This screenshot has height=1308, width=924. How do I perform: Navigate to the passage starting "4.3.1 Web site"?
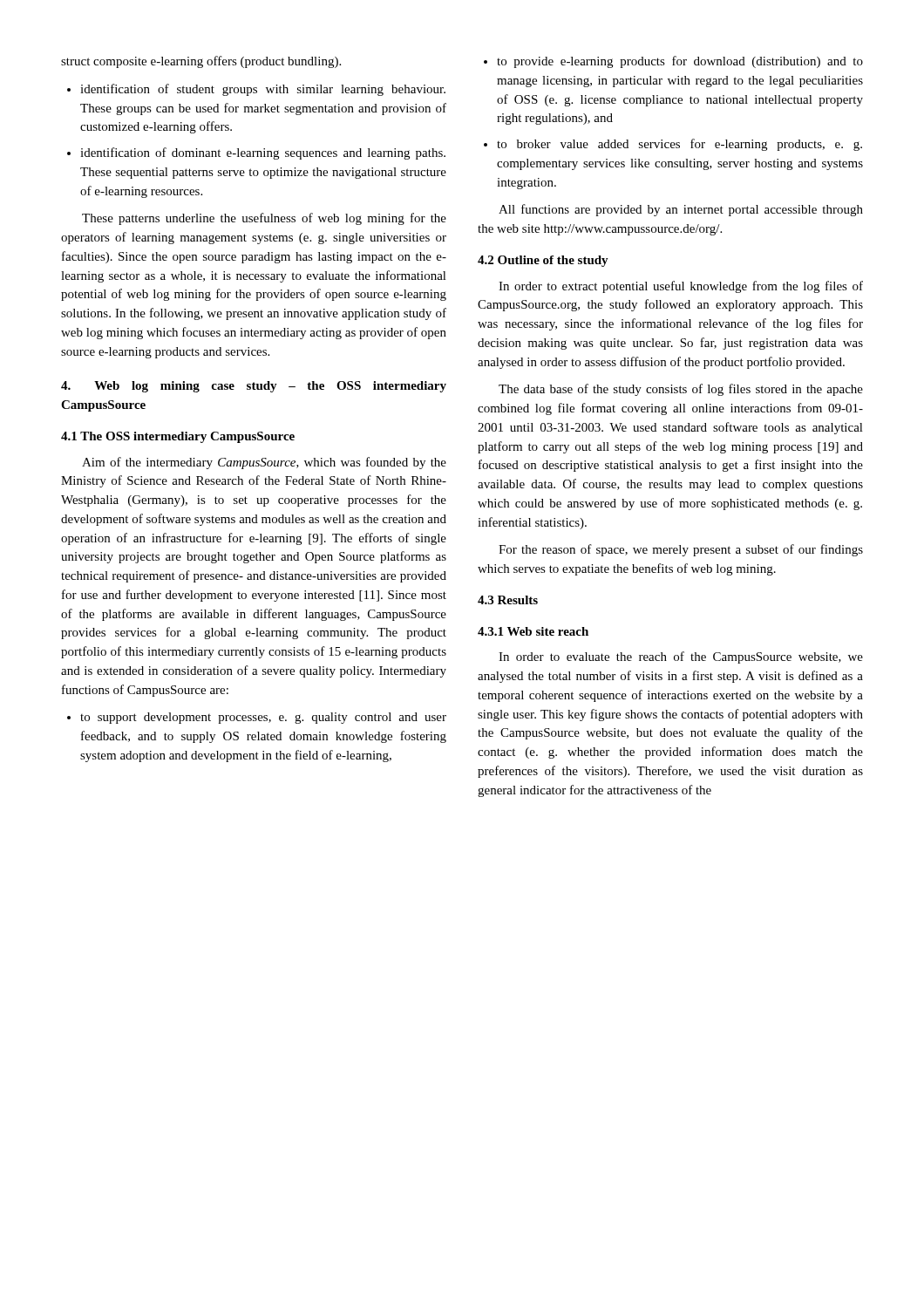click(x=533, y=631)
